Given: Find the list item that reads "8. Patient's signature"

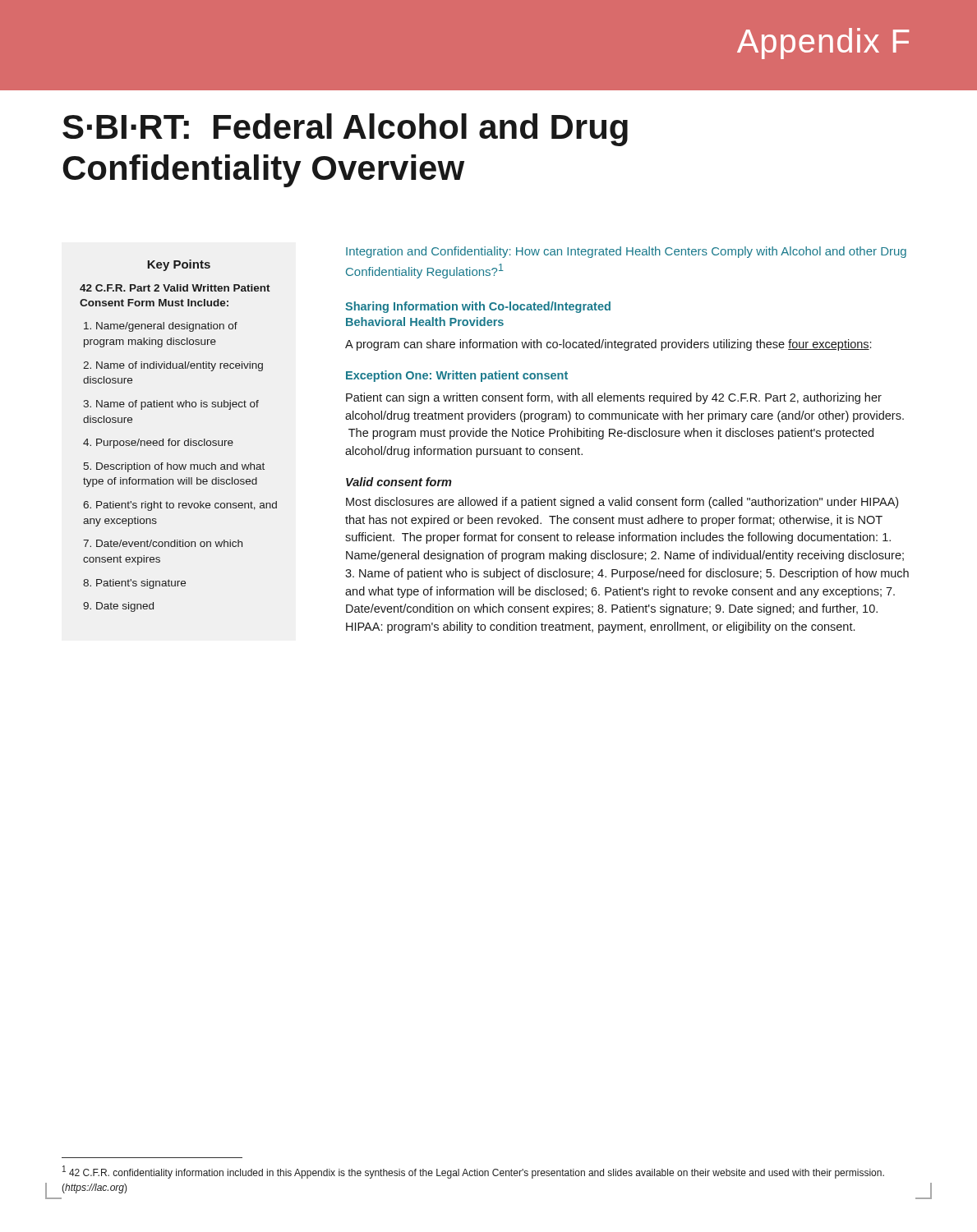Looking at the screenshot, I should 135,582.
